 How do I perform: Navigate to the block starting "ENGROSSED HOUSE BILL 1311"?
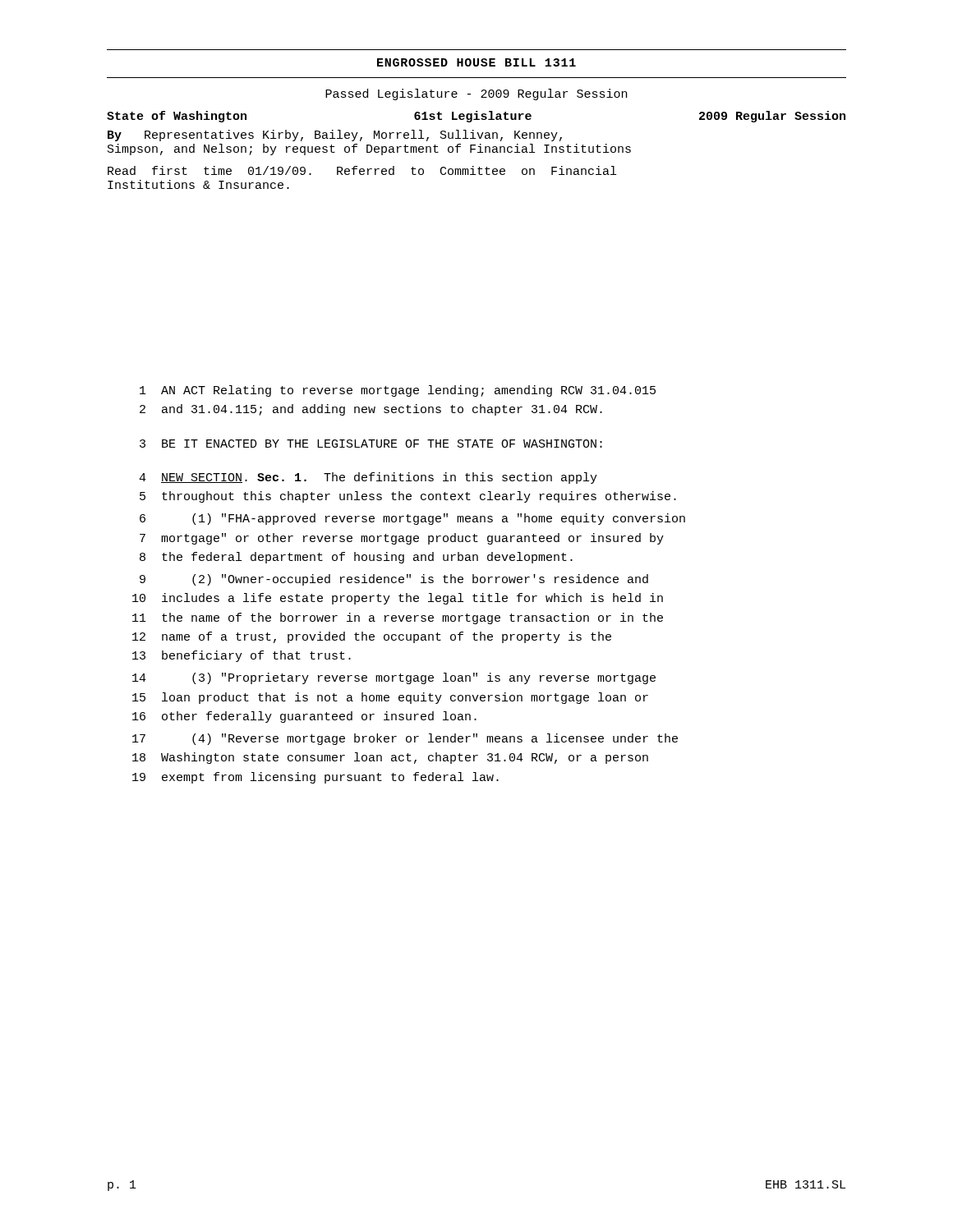476,64
